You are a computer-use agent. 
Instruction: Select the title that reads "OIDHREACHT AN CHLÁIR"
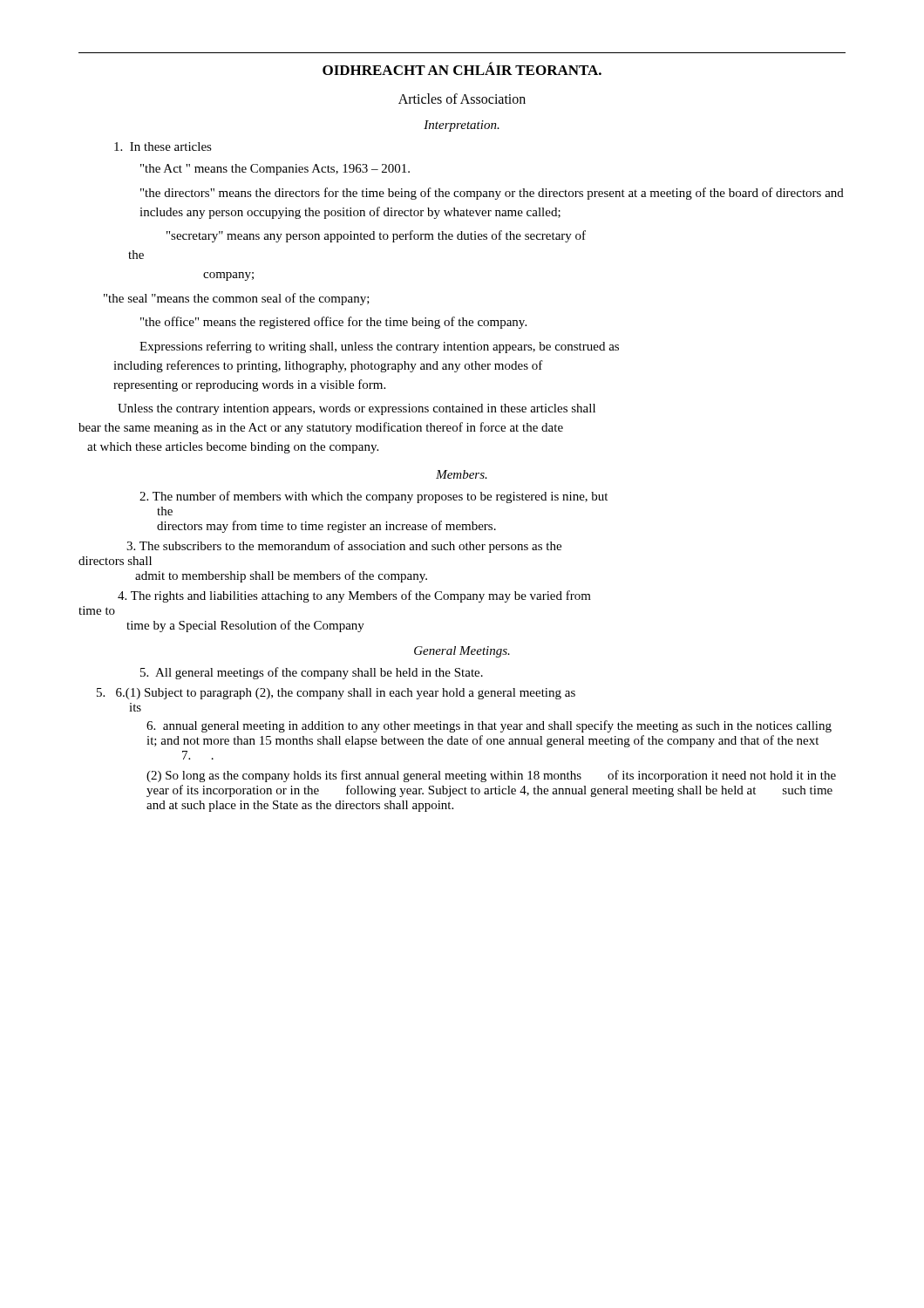point(462,70)
